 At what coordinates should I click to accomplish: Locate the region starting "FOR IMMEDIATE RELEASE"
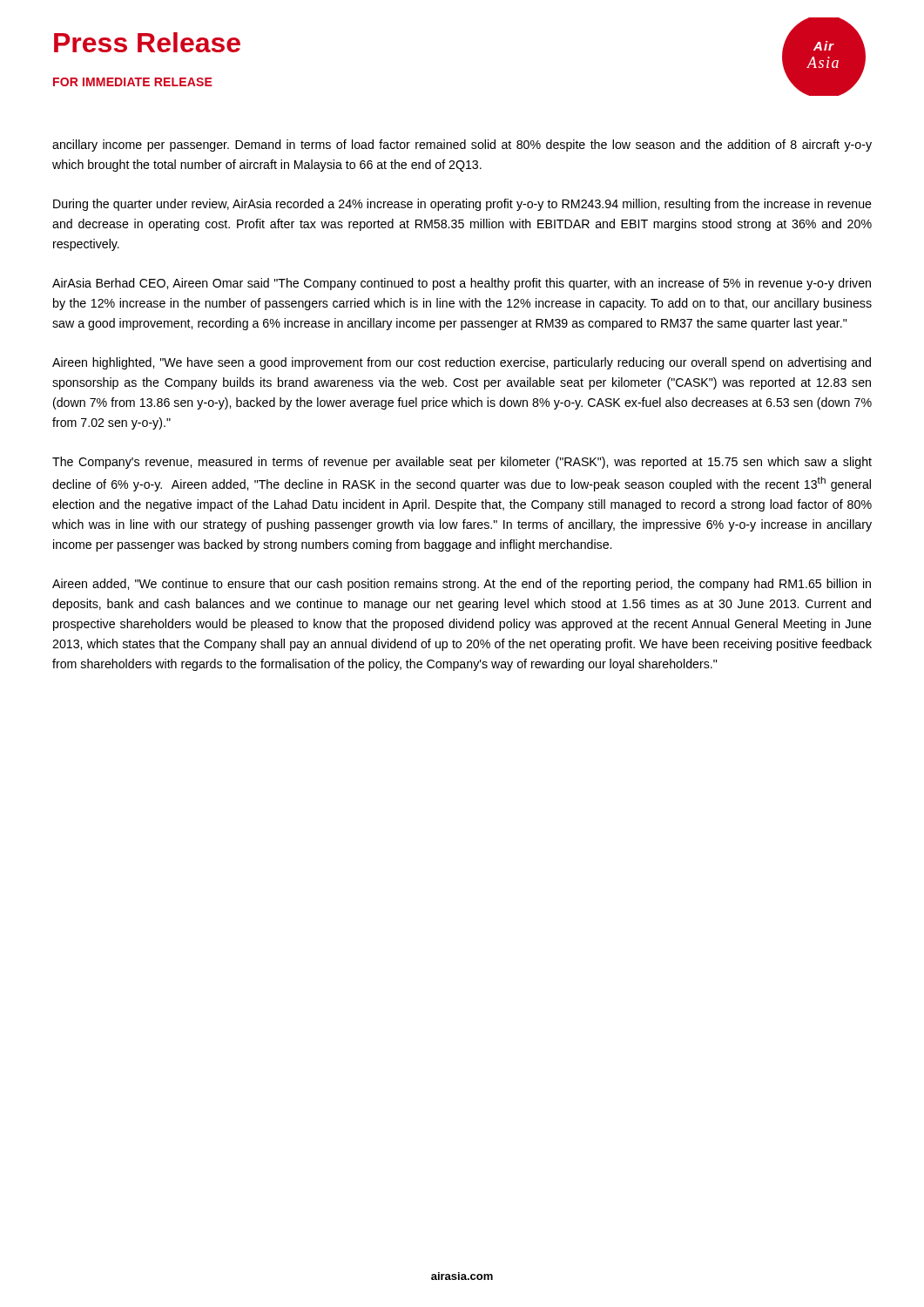132,82
